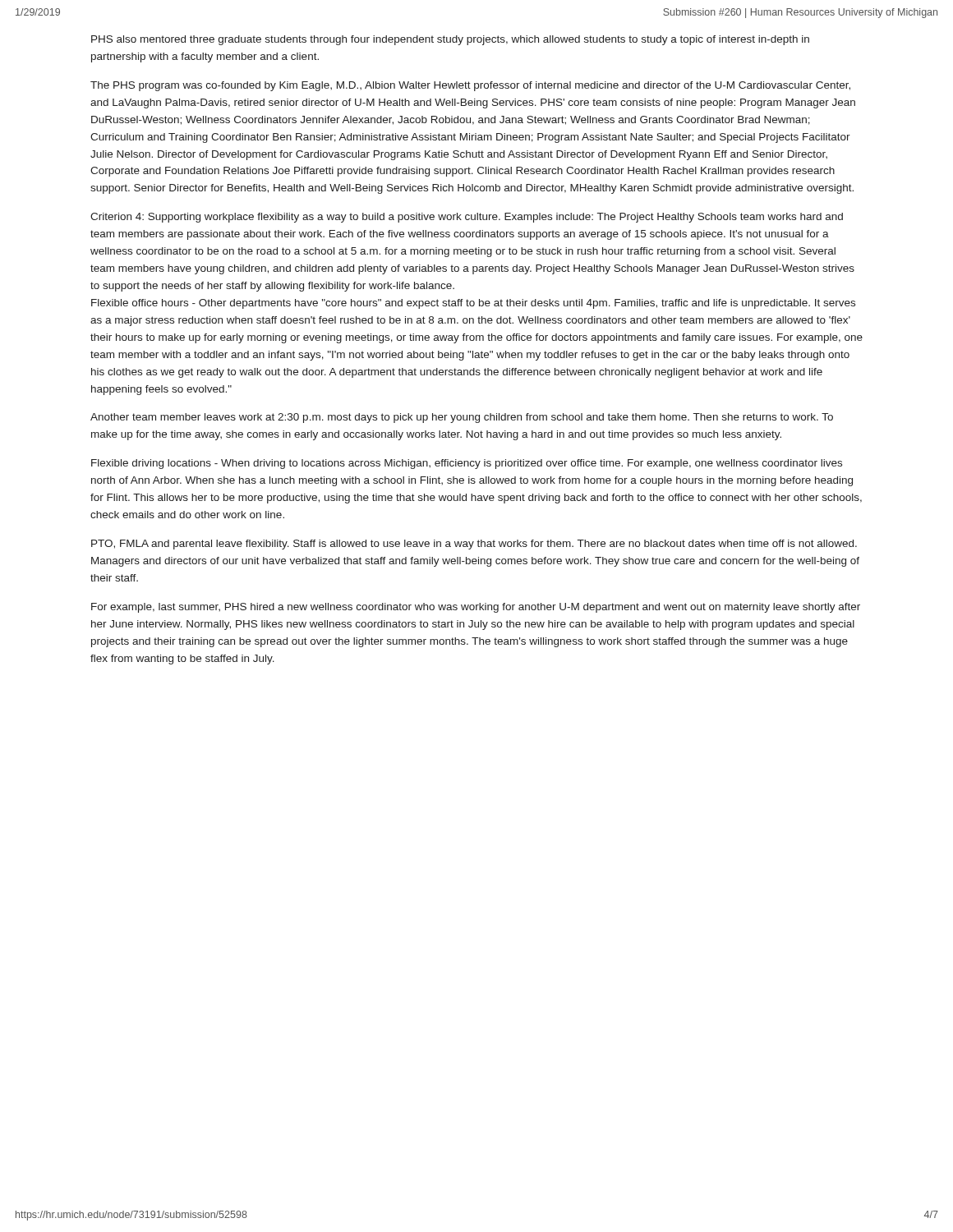Locate the block of text that opens with "PHS also mentored three graduate students through four"
953x1232 pixels.
coord(450,48)
